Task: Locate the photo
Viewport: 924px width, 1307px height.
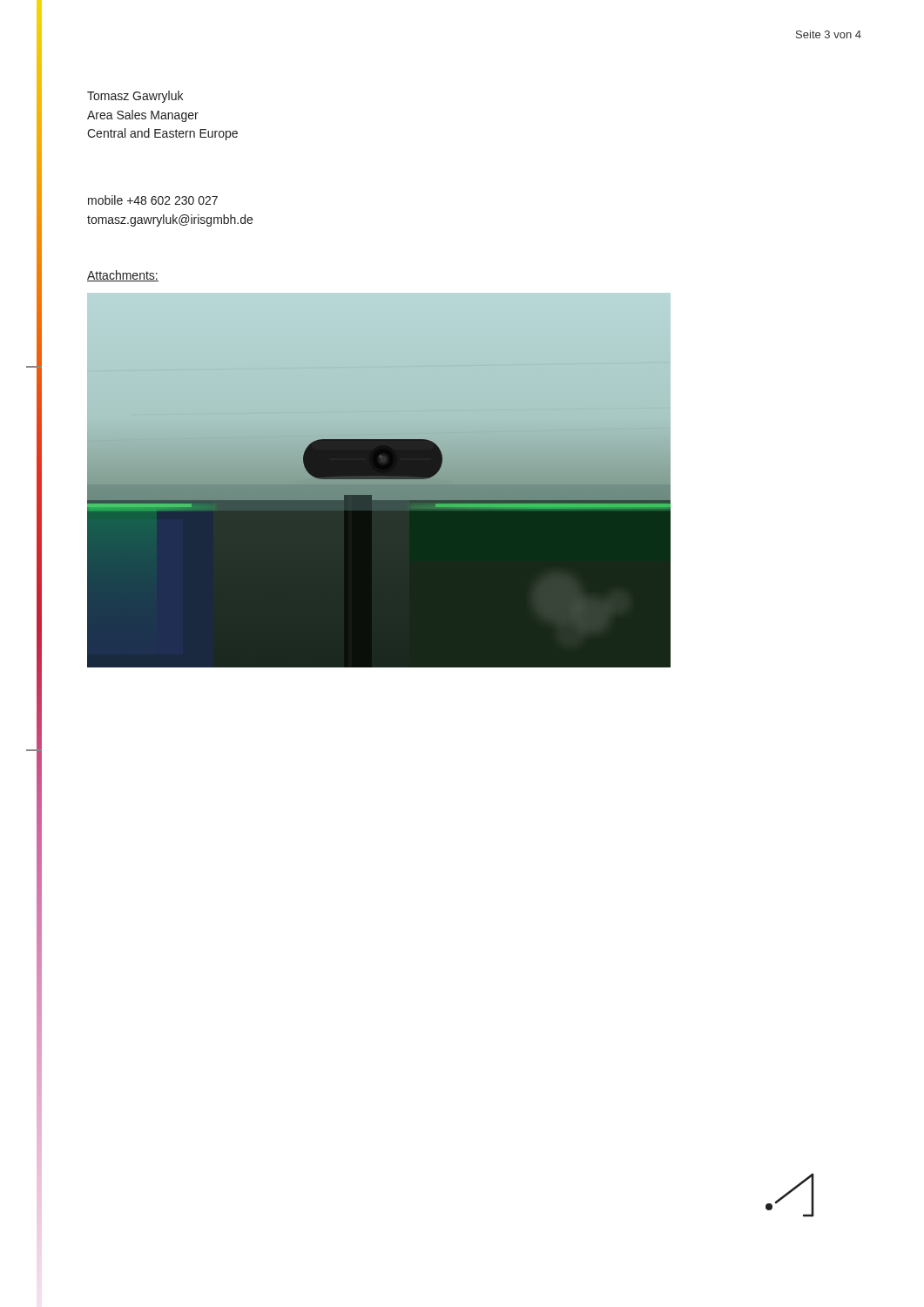Action: pos(379,480)
